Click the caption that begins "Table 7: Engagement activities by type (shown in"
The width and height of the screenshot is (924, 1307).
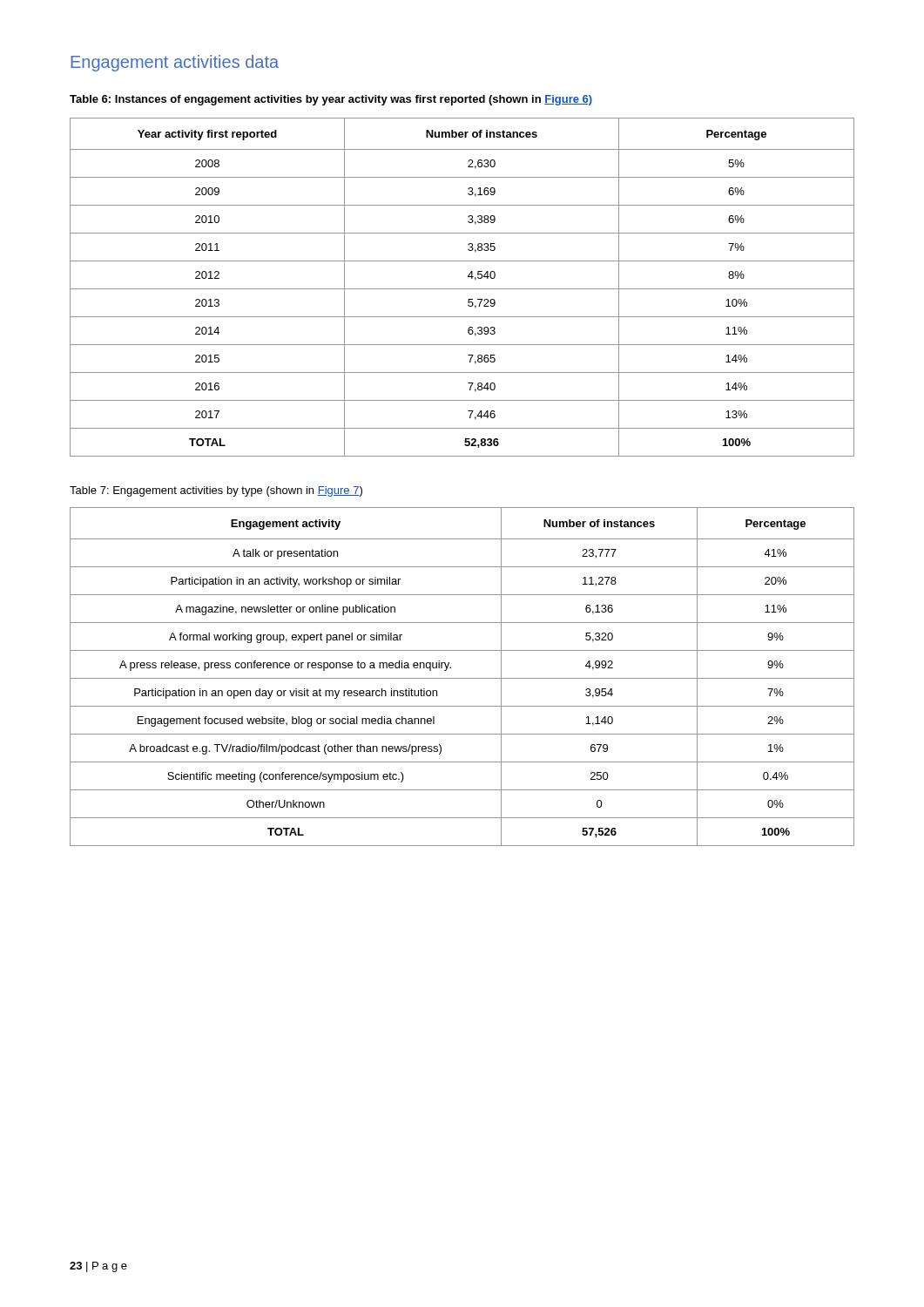[216, 490]
